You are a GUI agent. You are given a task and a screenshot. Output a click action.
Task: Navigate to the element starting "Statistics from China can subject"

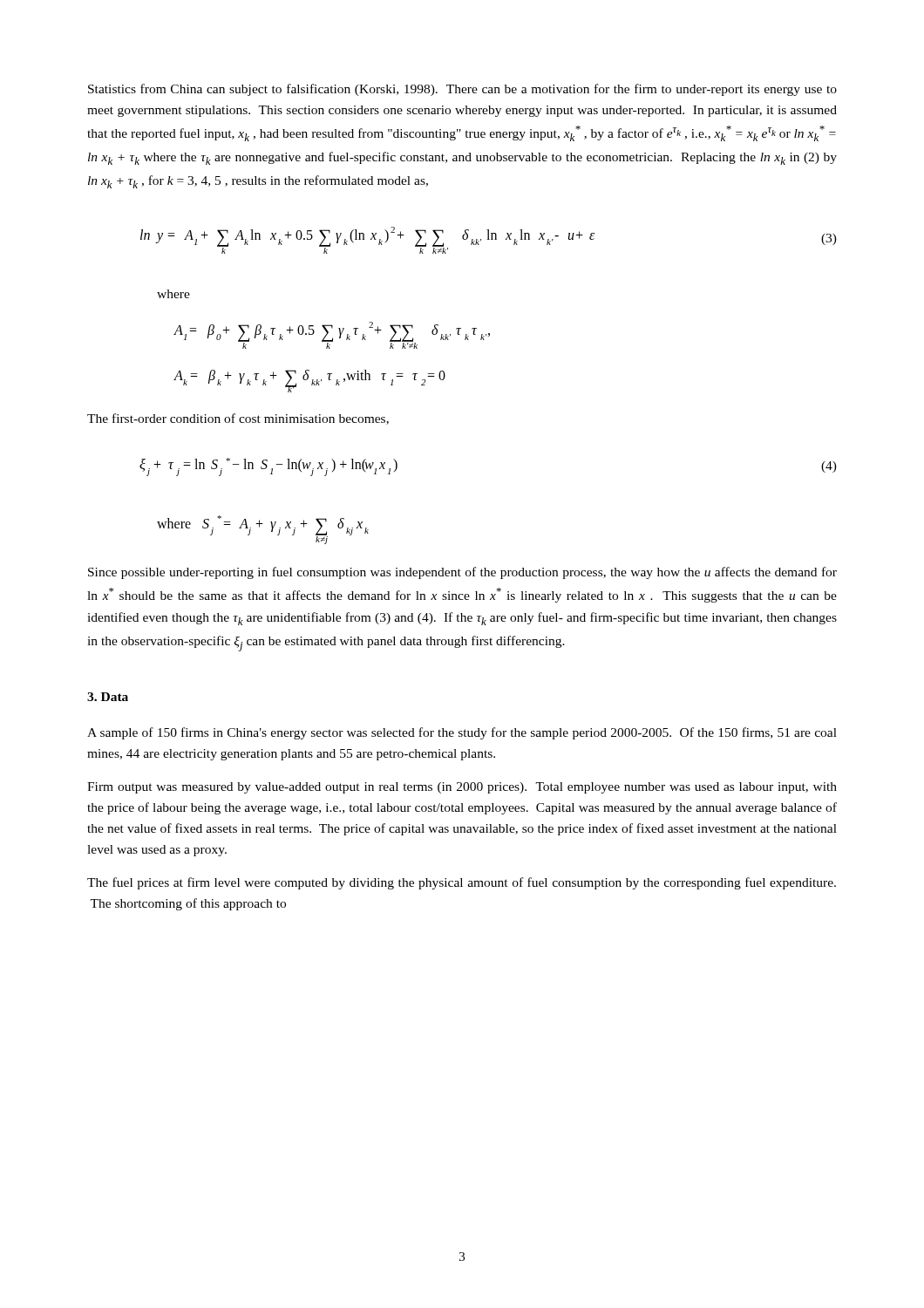462,136
